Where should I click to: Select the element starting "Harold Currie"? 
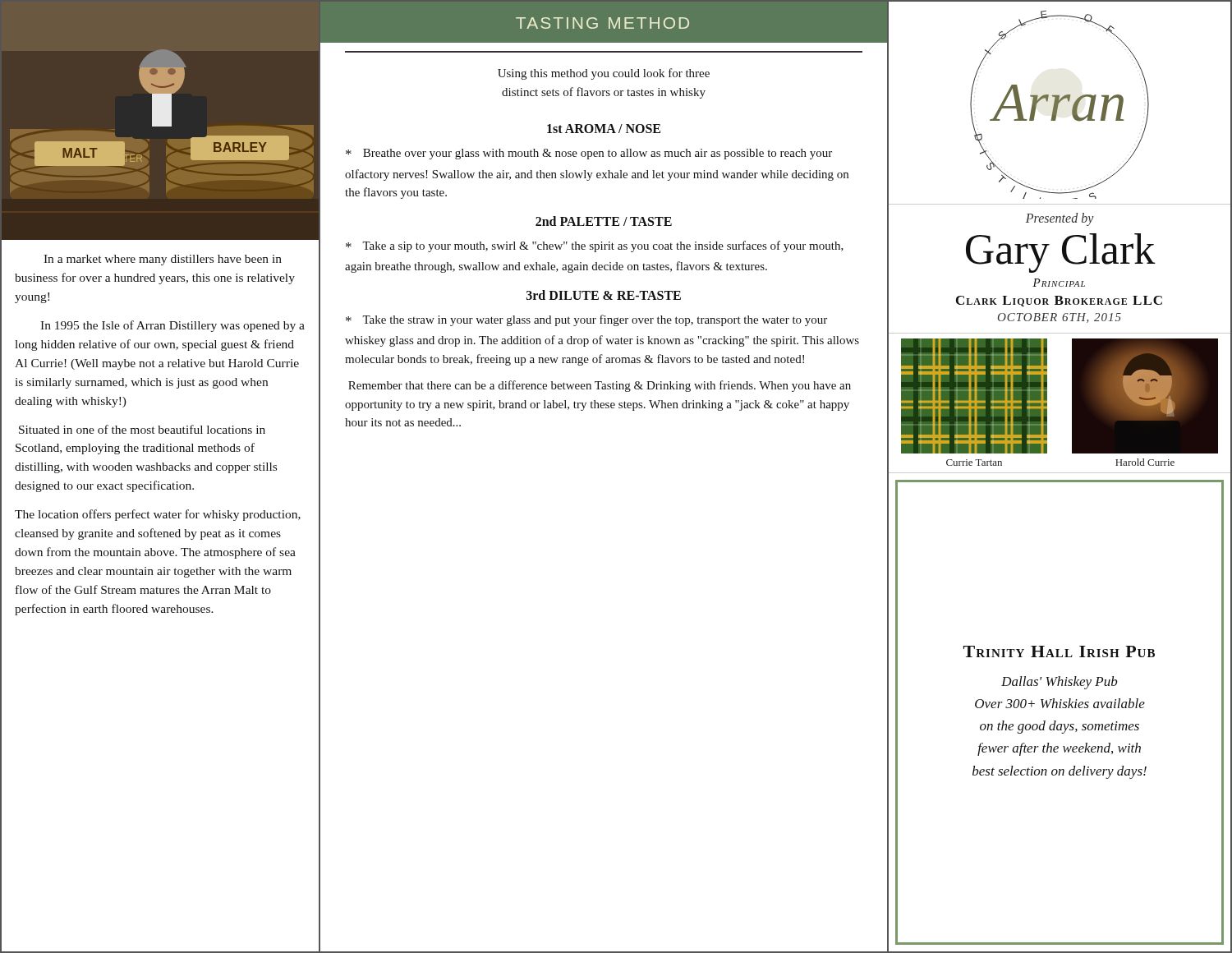click(1145, 462)
